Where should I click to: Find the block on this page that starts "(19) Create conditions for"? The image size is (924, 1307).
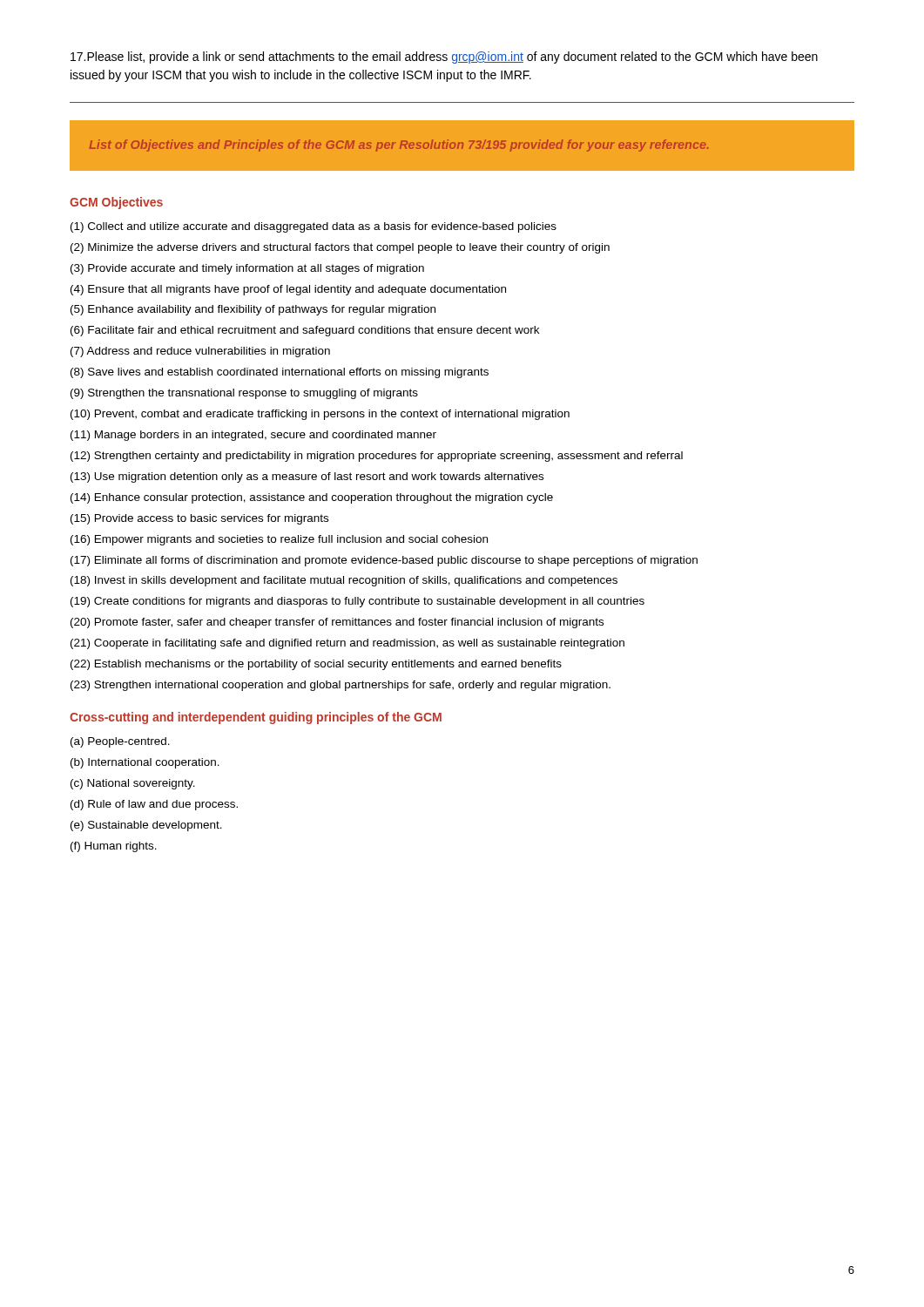[x=357, y=601]
